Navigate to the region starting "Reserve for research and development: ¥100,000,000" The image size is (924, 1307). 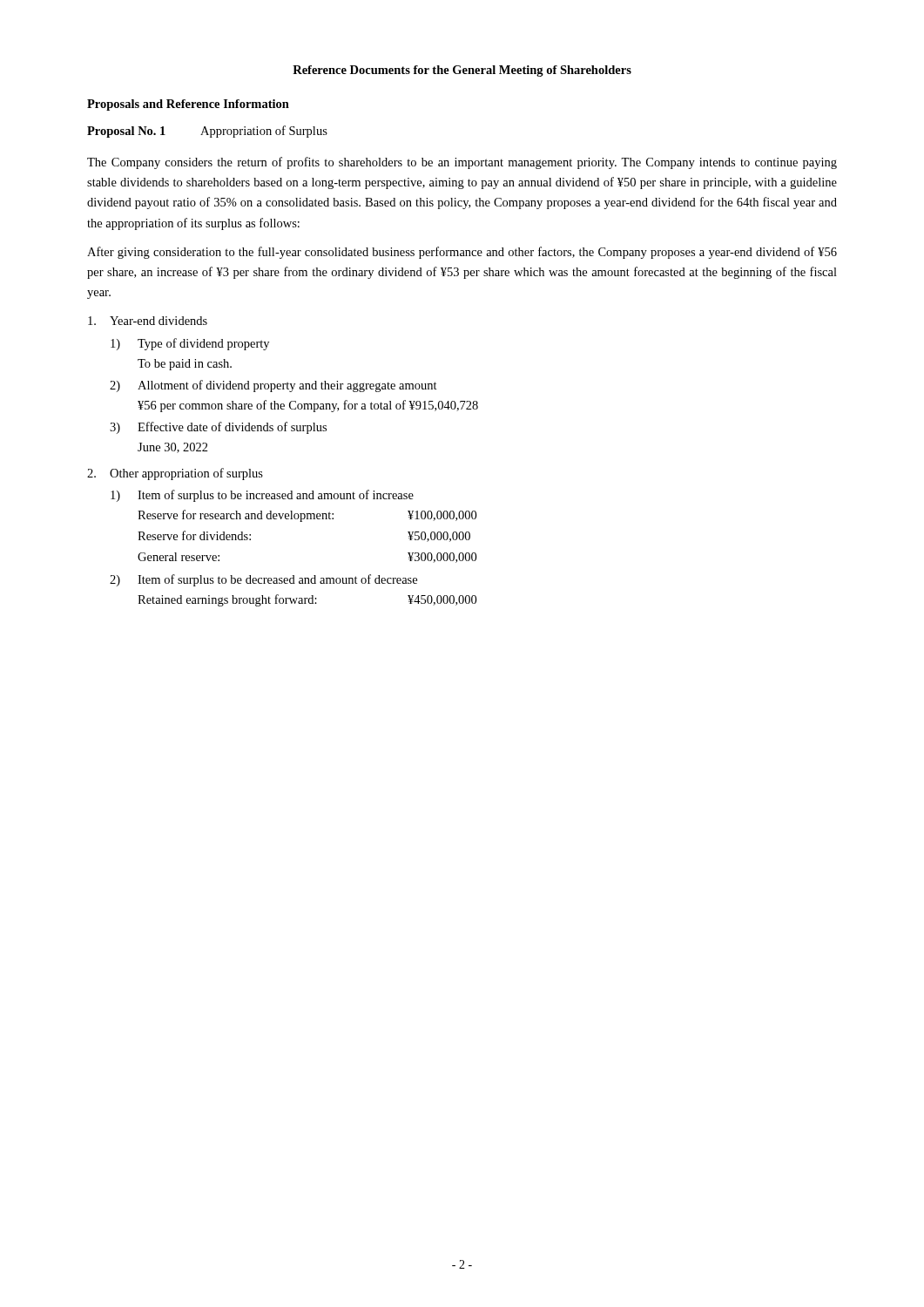coord(307,516)
